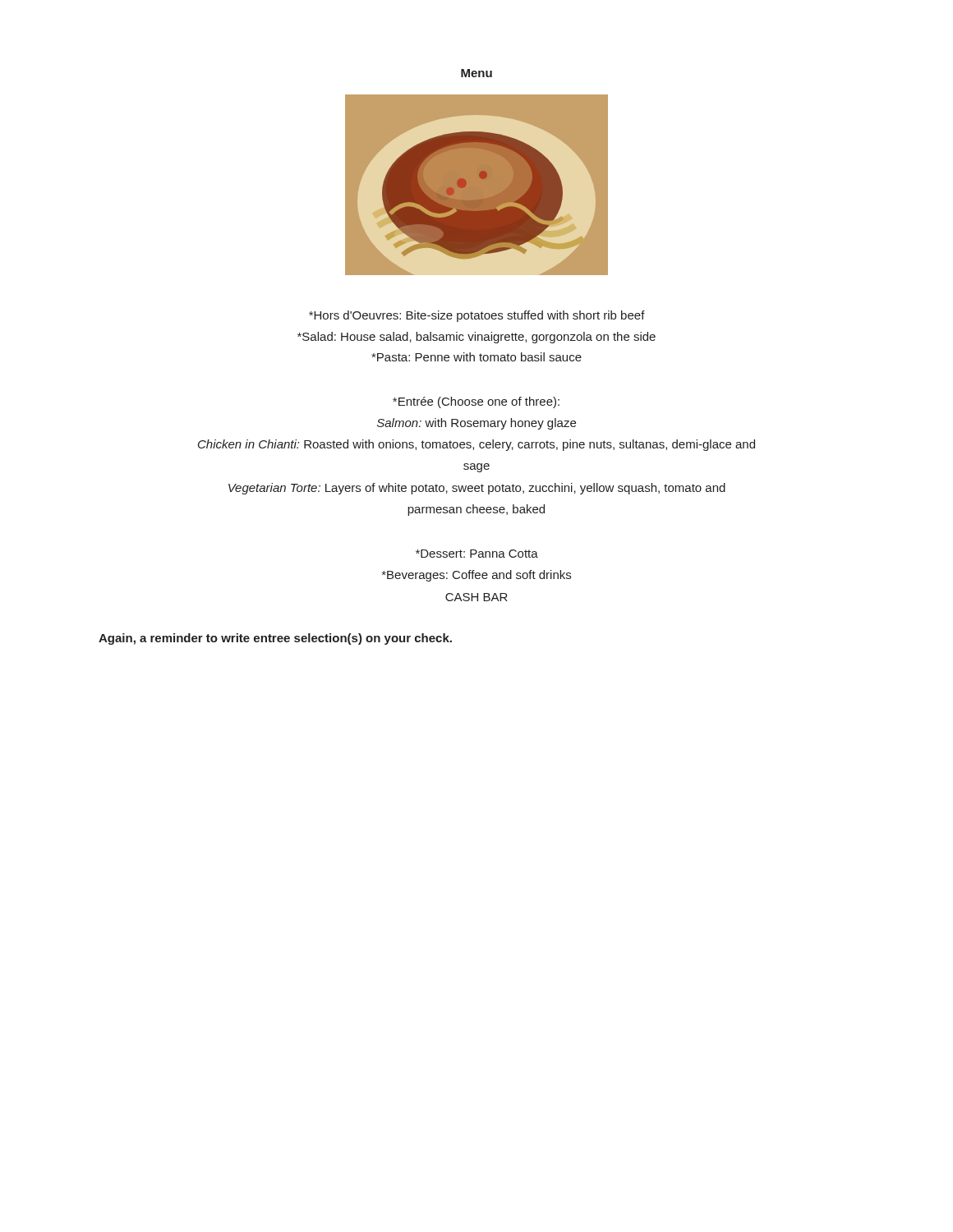Viewport: 953px width, 1232px height.
Task: Point to the block beginning "Again, a reminder to write"
Action: pyautogui.click(x=276, y=638)
